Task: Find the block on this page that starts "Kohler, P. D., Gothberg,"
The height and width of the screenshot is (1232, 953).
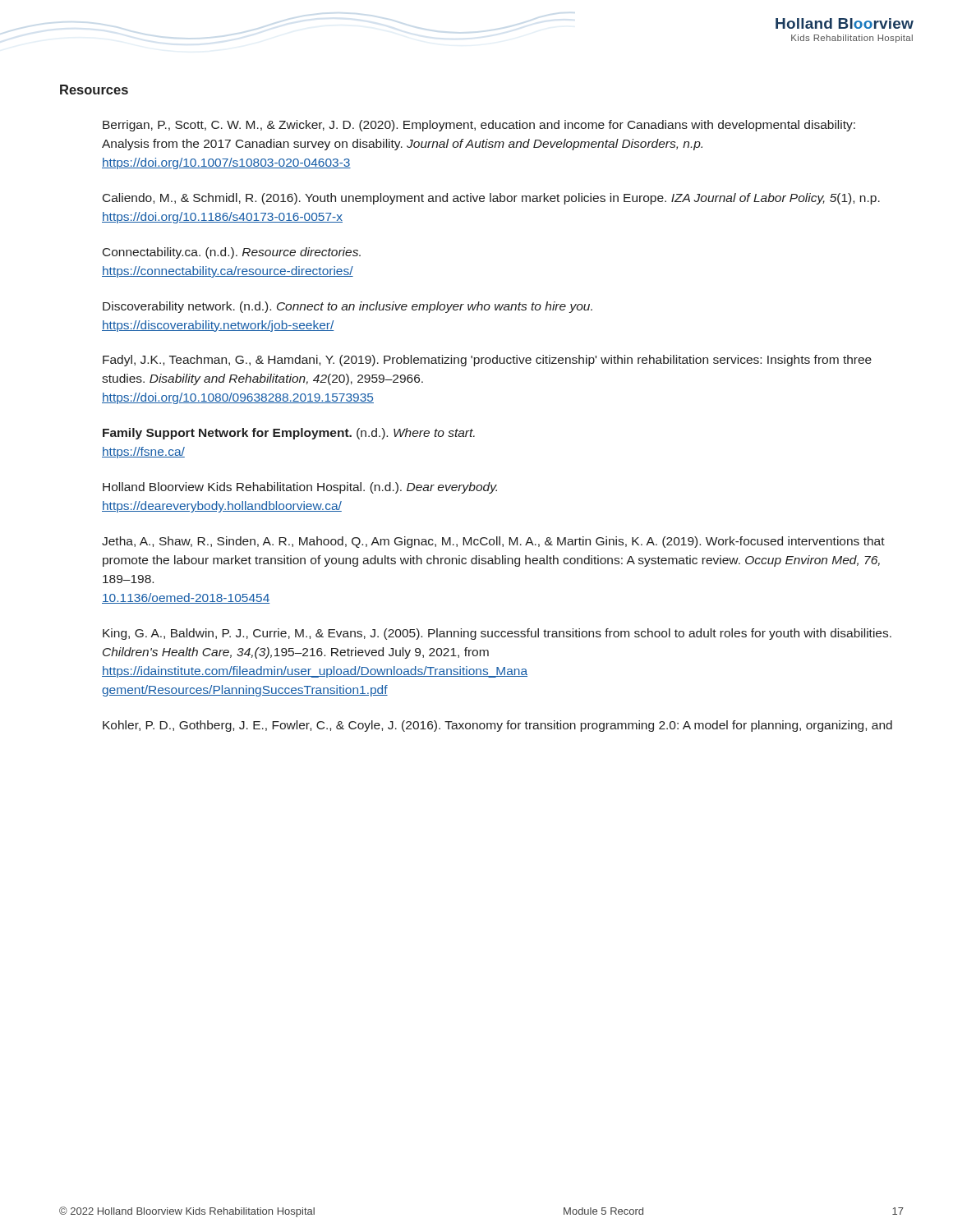Action: pyautogui.click(x=481, y=725)
